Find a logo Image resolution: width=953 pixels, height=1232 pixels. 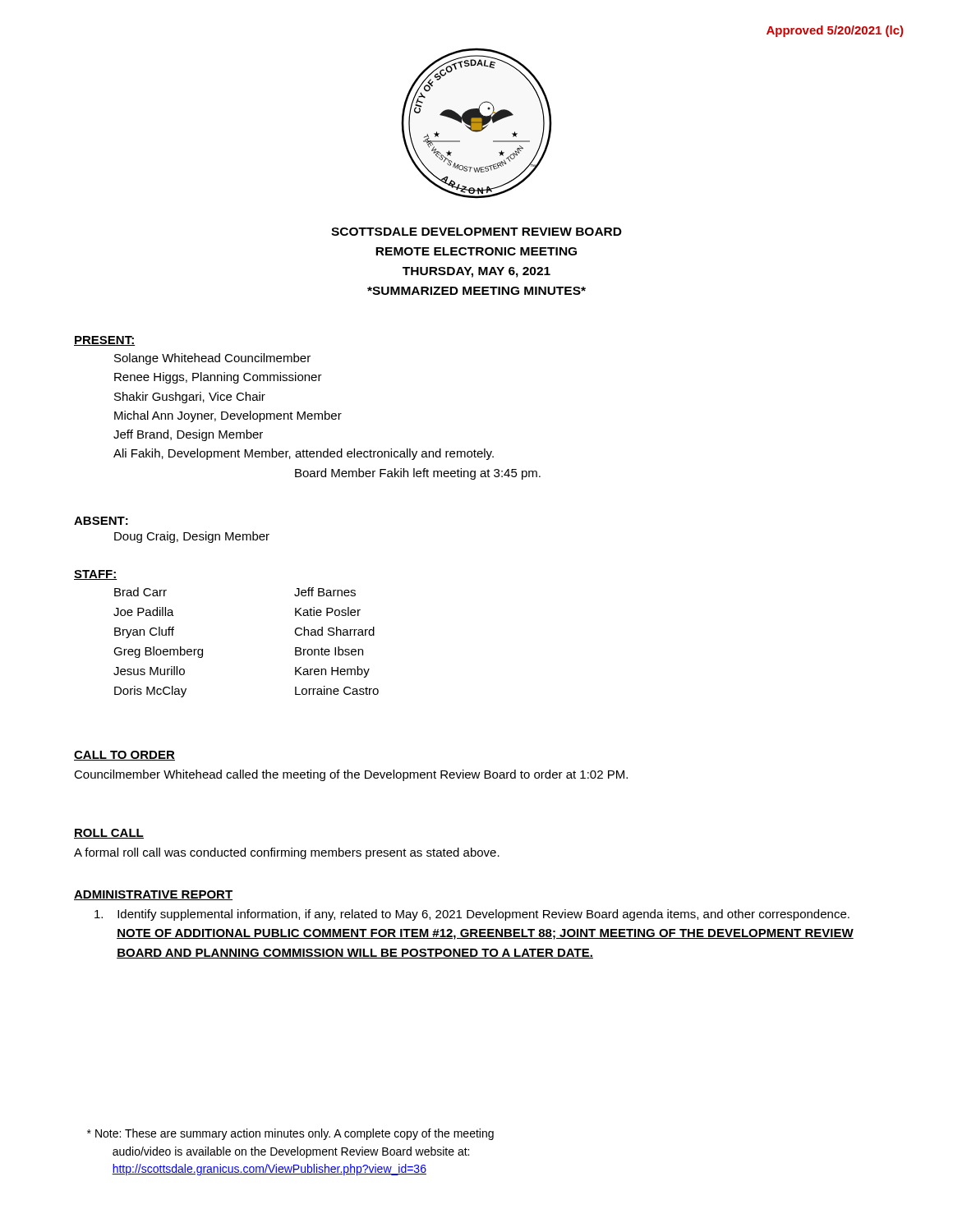tap(476, 127)
